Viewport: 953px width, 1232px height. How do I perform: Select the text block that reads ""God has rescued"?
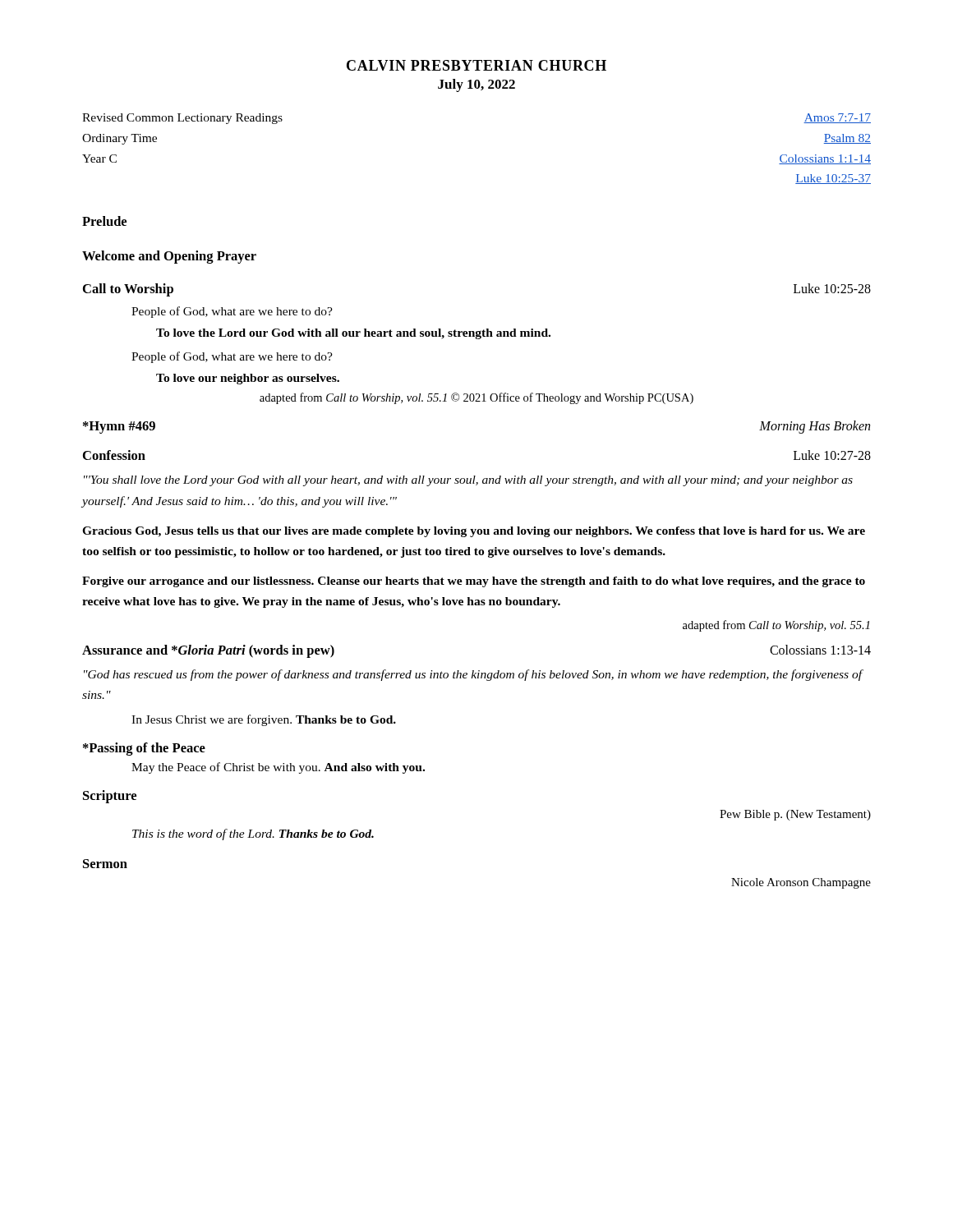472,684
